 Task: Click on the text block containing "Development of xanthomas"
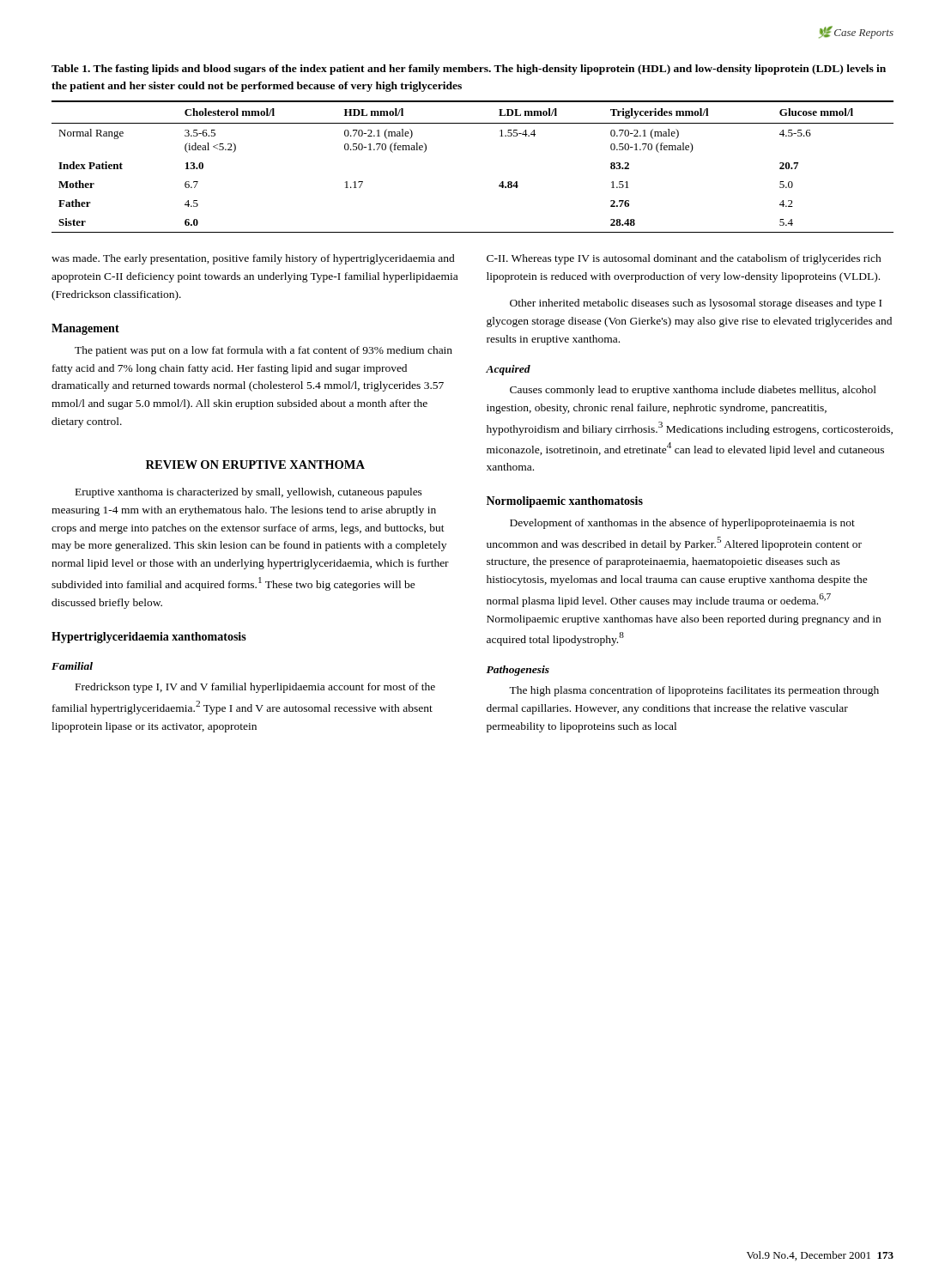pos(684,581)
